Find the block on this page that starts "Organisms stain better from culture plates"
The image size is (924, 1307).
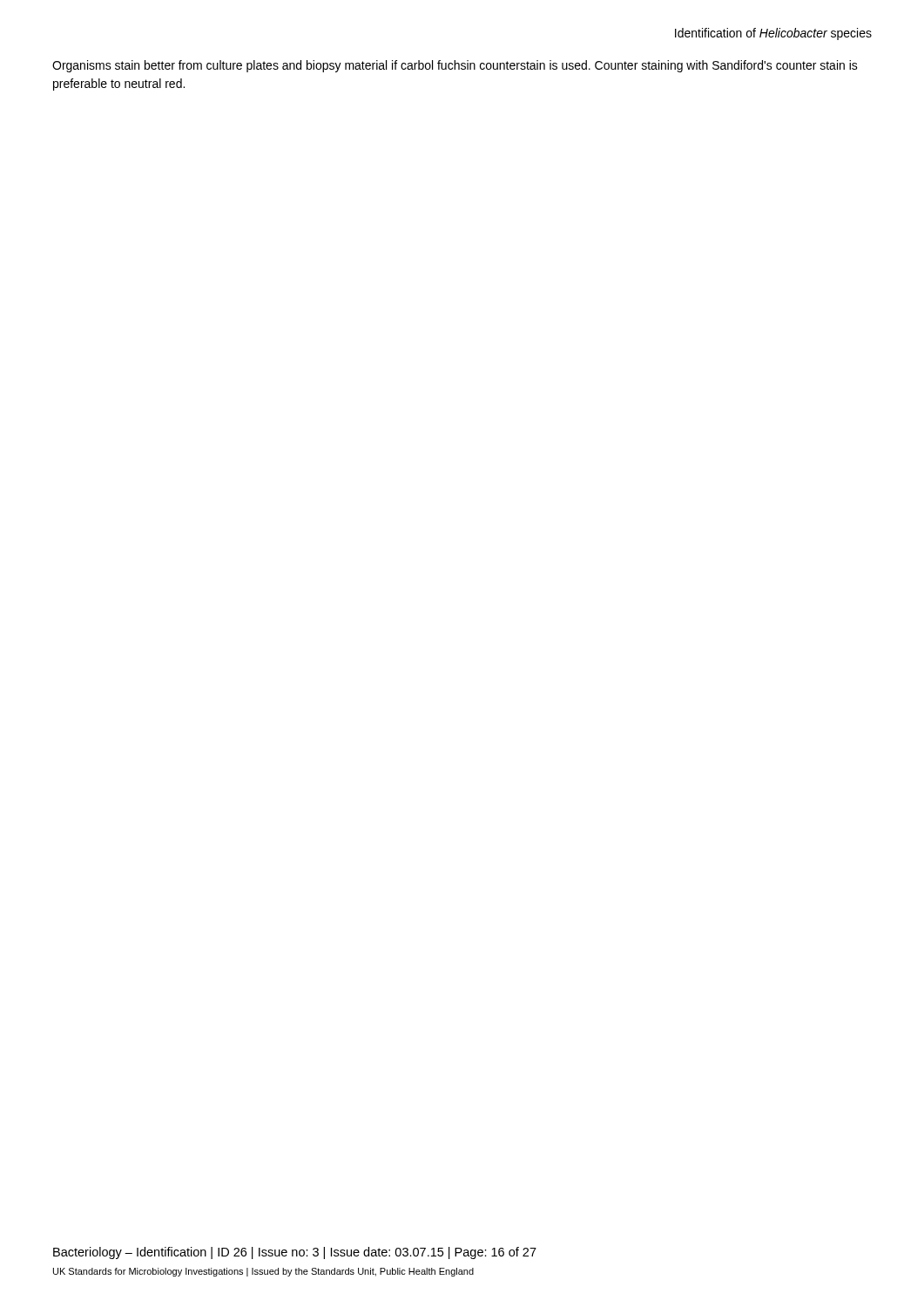pyautogui.click(x=455, y=74)
